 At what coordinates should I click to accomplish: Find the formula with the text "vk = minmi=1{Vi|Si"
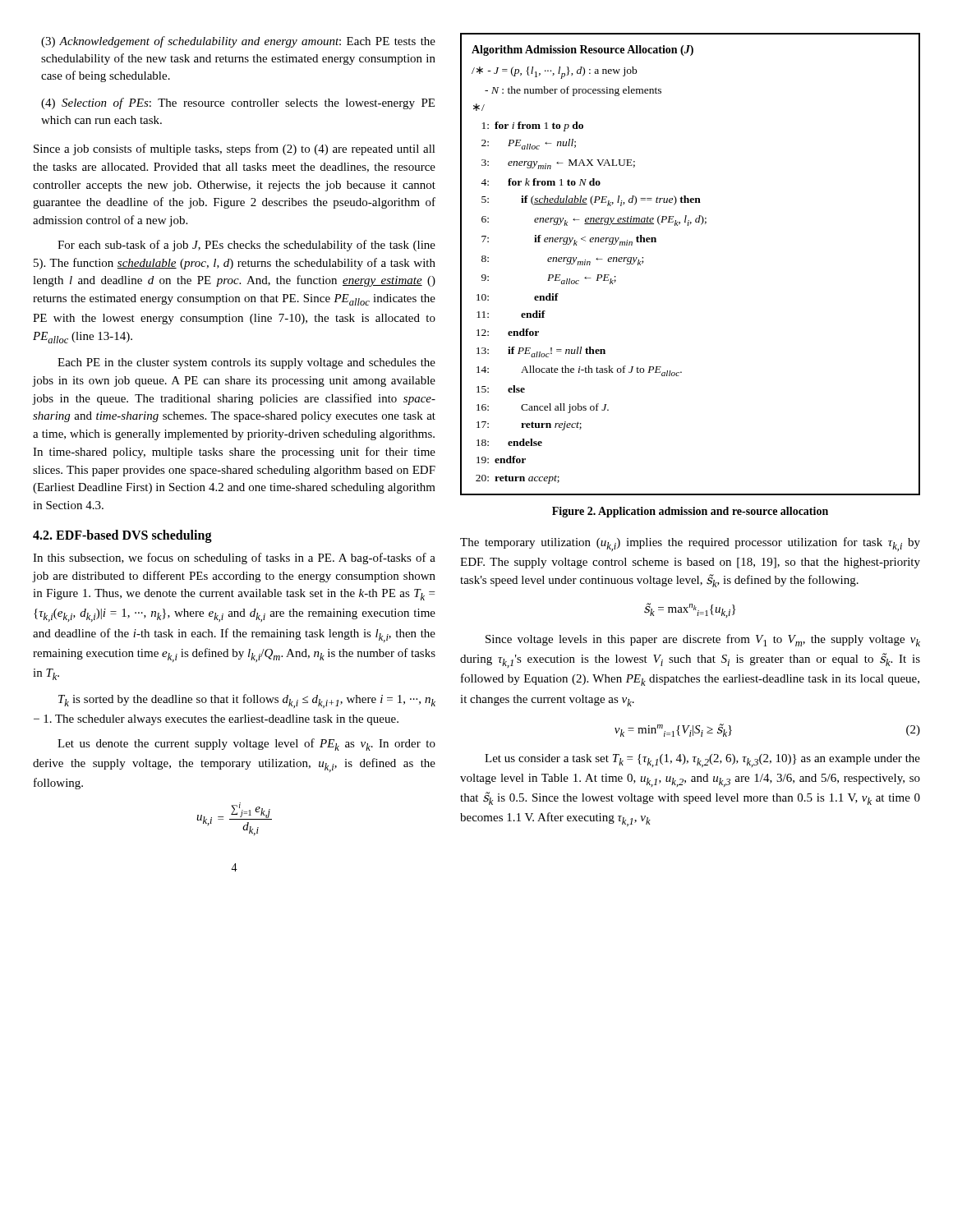(690, 730)
